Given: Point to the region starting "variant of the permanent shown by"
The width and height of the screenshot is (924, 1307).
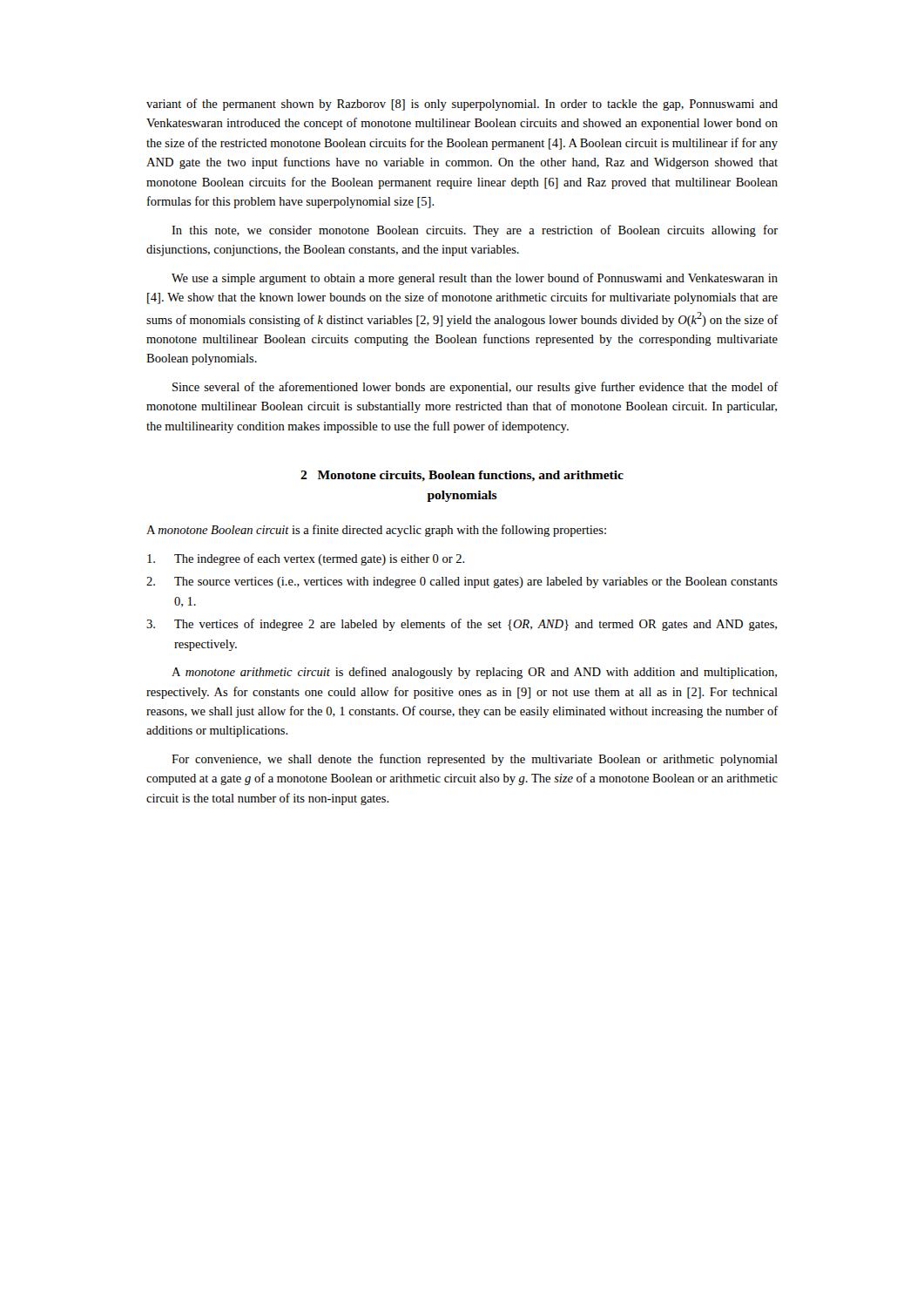Looking at the screenshot, I should [x=462, y=153].
